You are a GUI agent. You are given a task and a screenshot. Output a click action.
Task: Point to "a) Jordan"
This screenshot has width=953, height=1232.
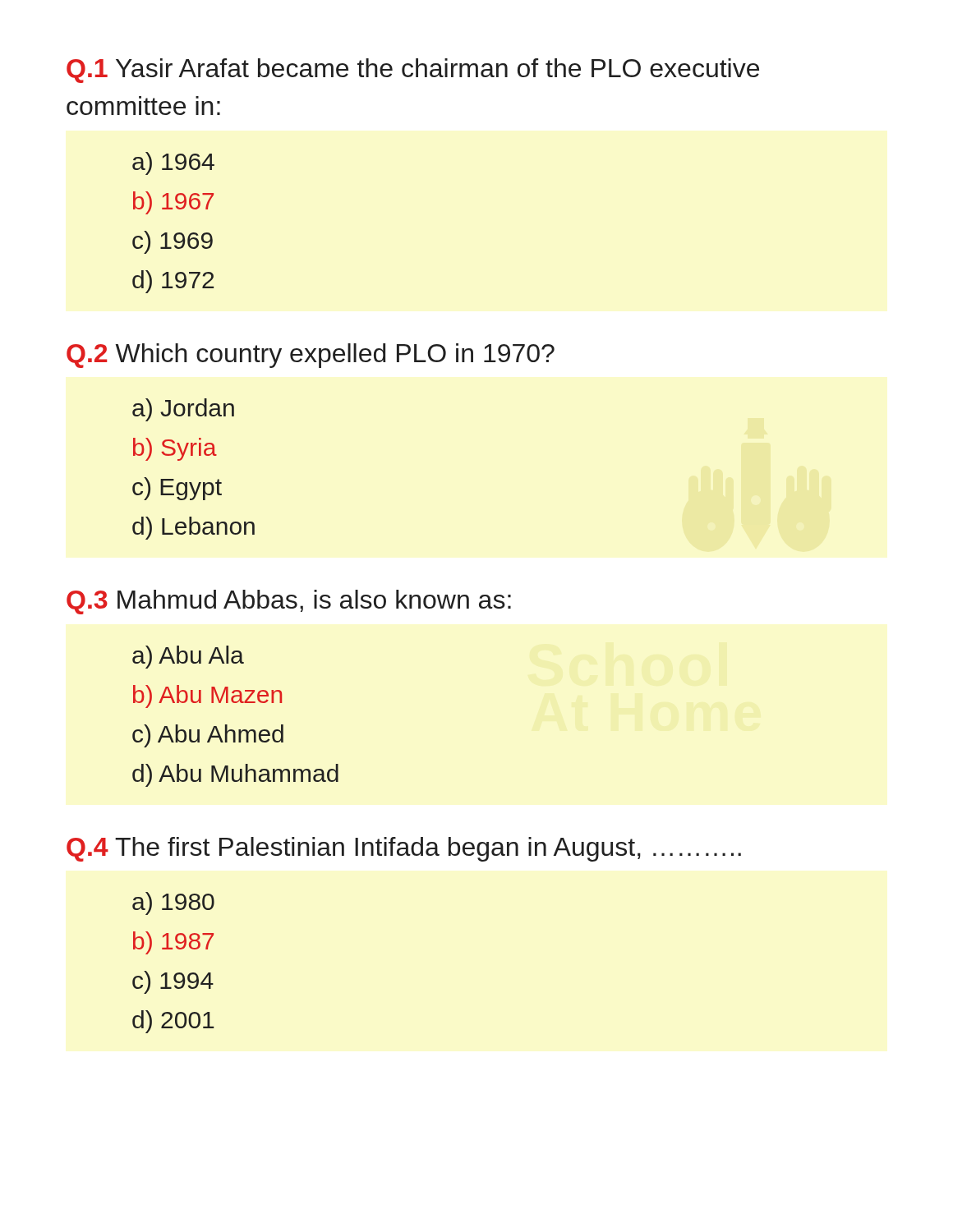[x=184, y=408]
